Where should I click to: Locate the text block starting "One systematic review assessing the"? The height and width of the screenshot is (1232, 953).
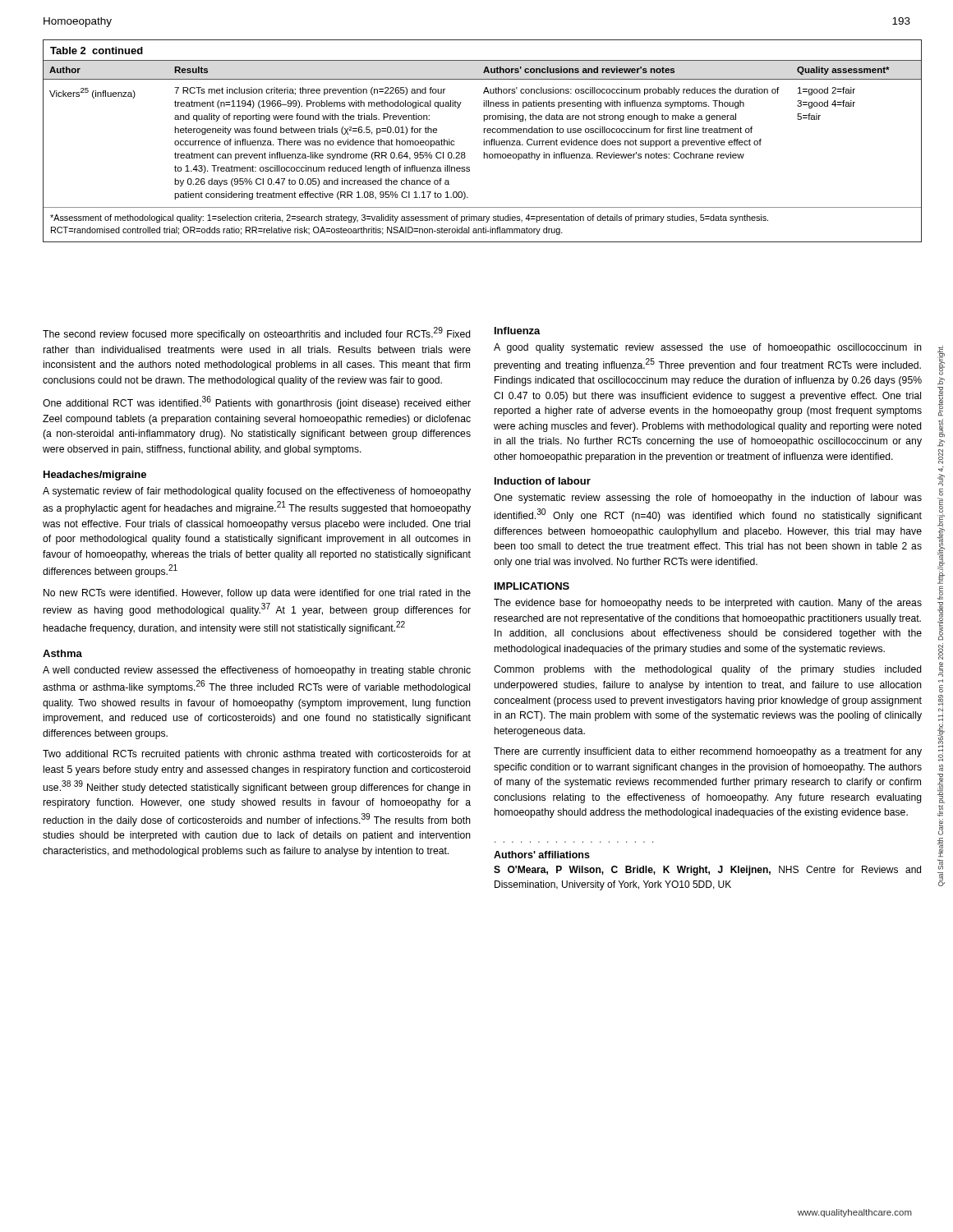pyautogui.click(x=708, y=530)
